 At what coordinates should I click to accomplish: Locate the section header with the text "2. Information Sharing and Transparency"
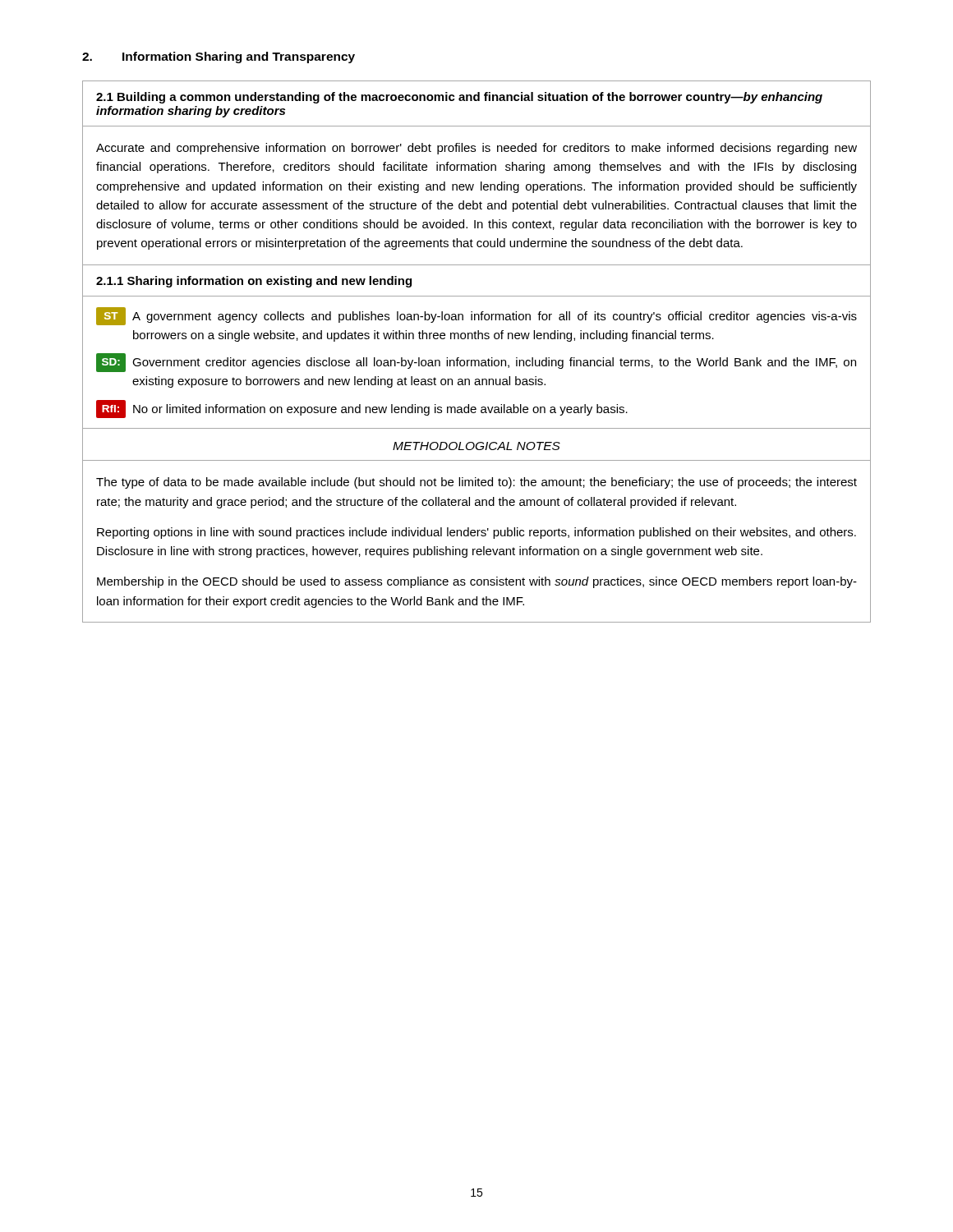pos(219,57)
